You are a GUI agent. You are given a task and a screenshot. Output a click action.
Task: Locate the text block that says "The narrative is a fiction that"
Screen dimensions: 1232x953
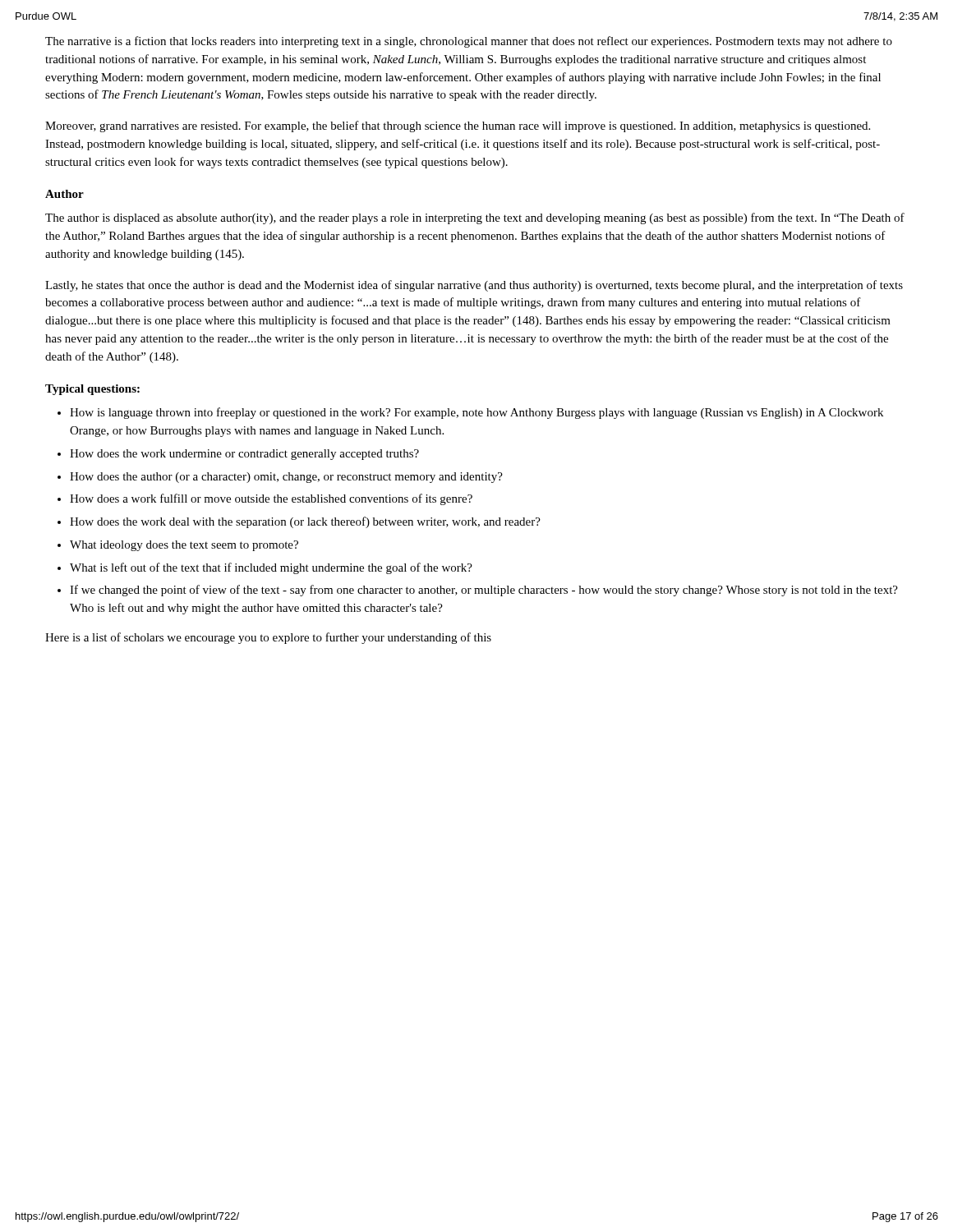pyautogui.click(x=469, y=68)
